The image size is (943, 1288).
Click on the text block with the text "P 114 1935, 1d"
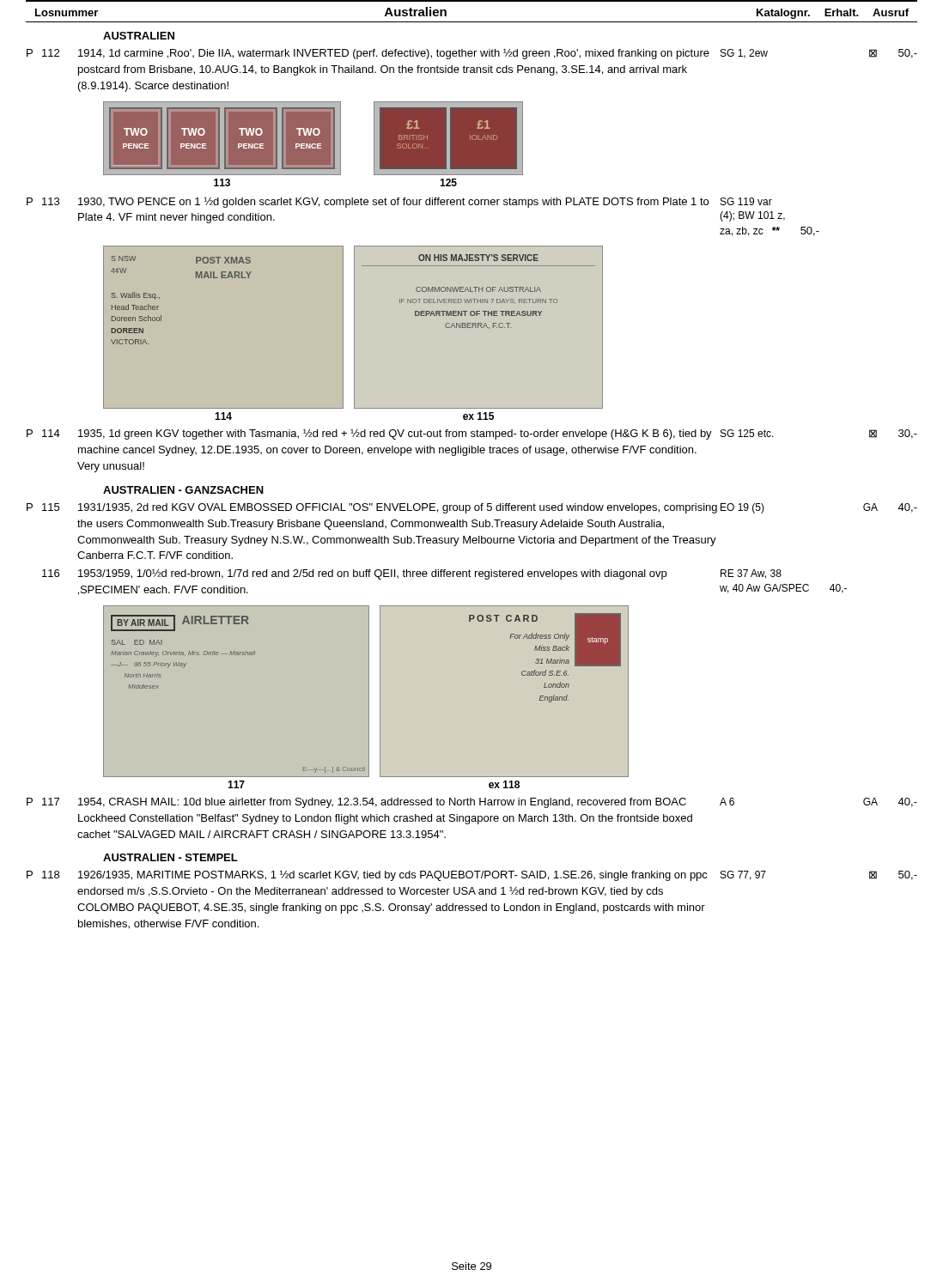click(472, 450)
